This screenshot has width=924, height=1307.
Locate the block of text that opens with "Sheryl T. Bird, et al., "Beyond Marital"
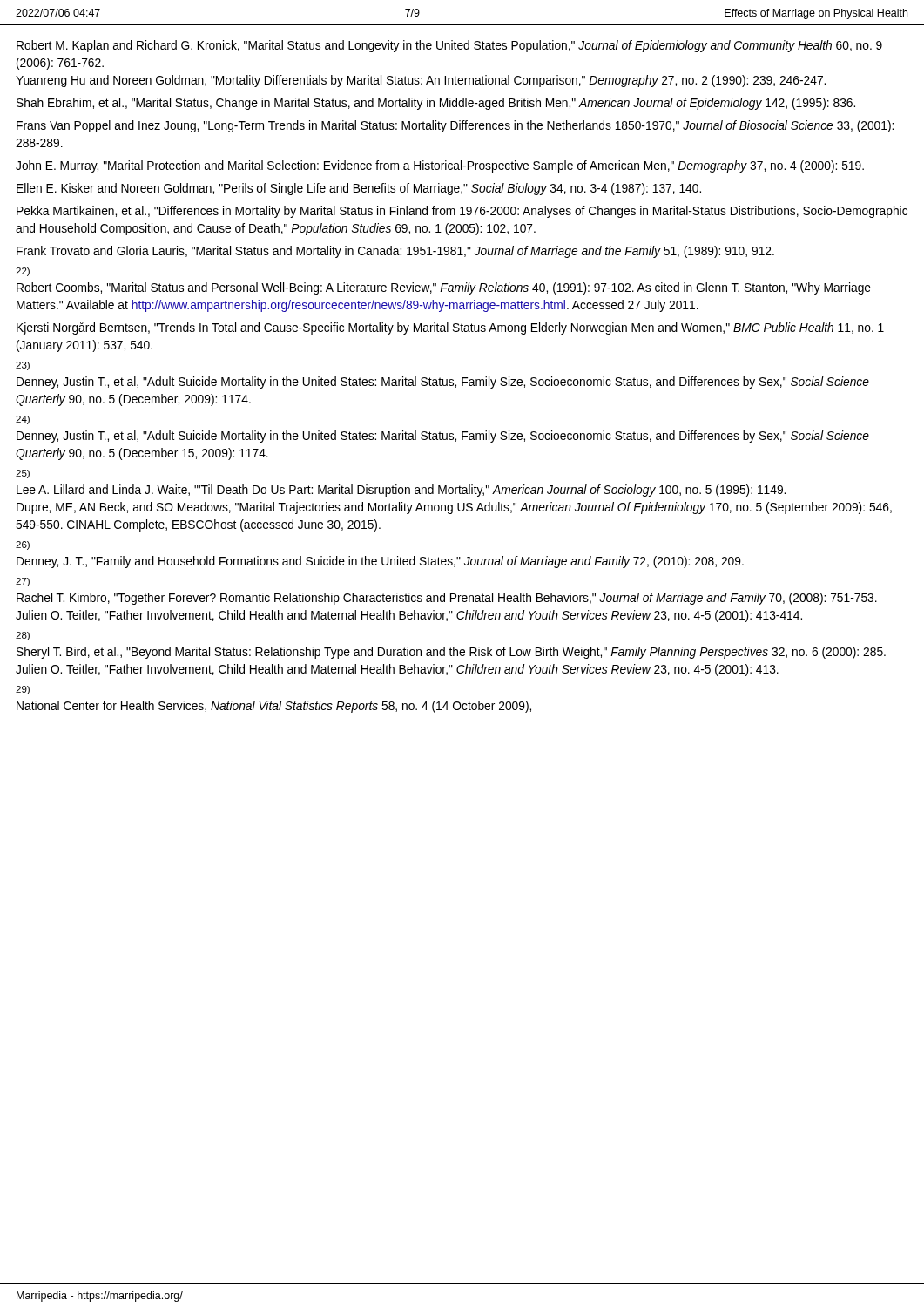[x=451, y=661]
